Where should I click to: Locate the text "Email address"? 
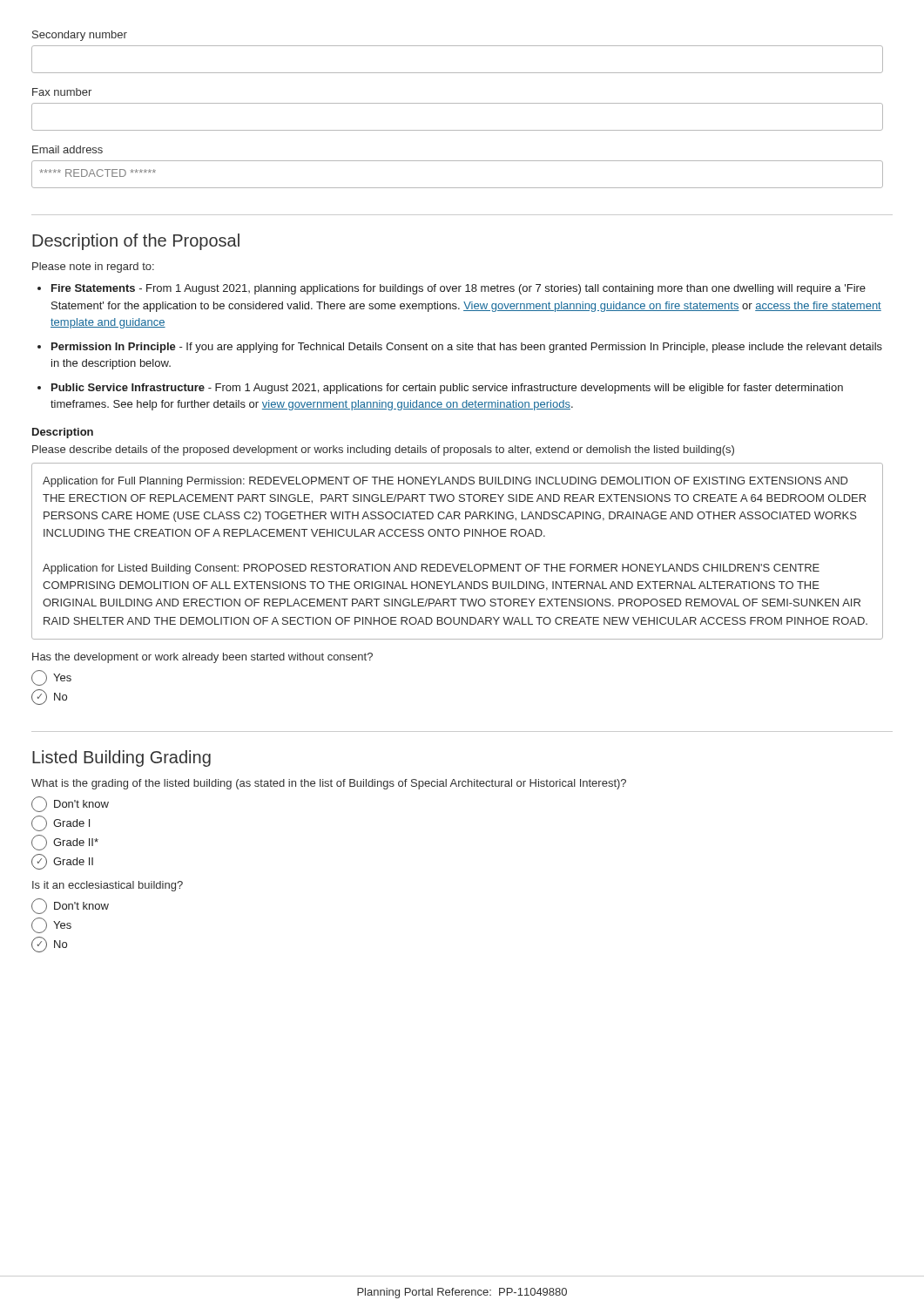[x=67, y=149]
